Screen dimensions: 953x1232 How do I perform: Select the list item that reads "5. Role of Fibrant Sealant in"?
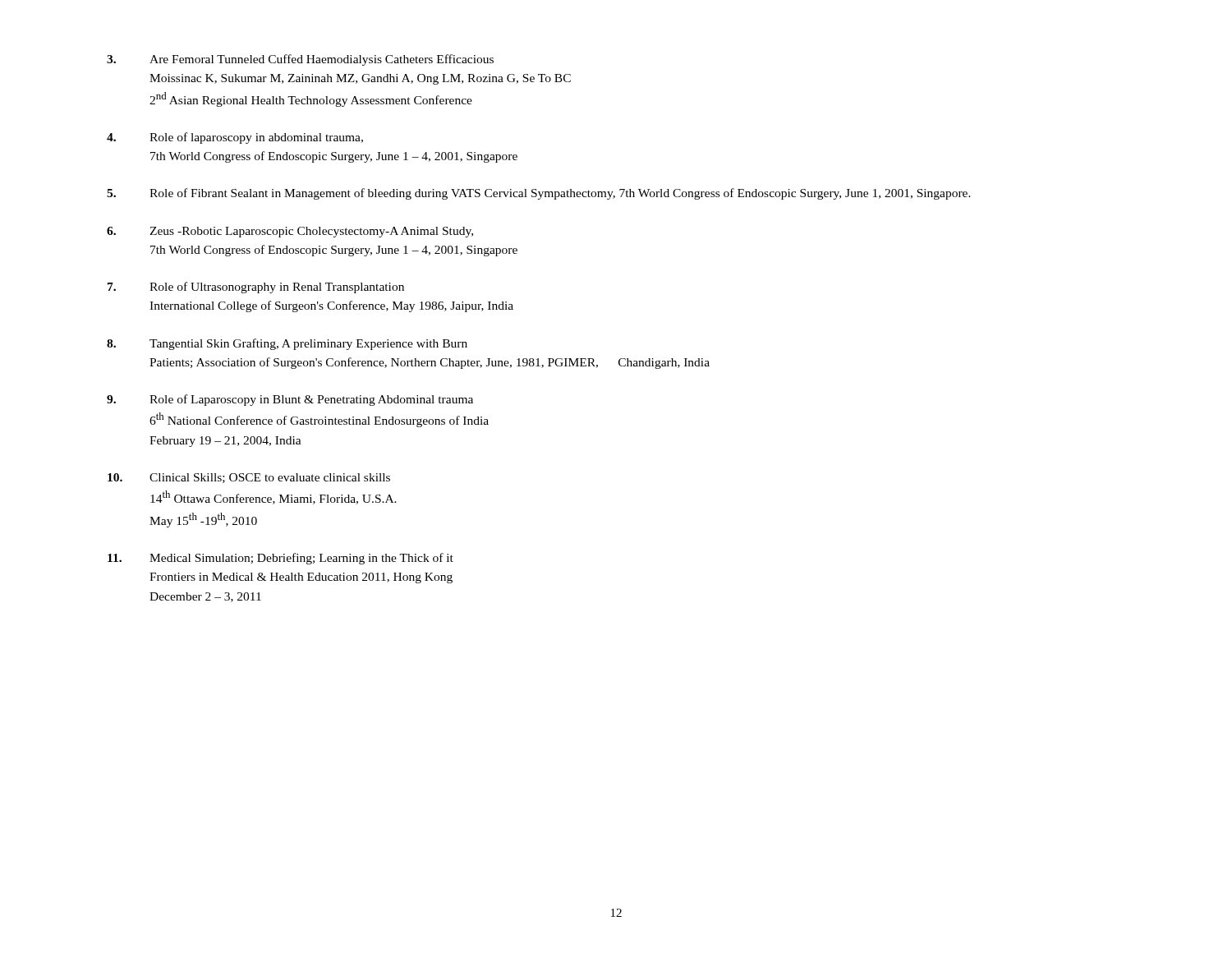click(628, 193)
